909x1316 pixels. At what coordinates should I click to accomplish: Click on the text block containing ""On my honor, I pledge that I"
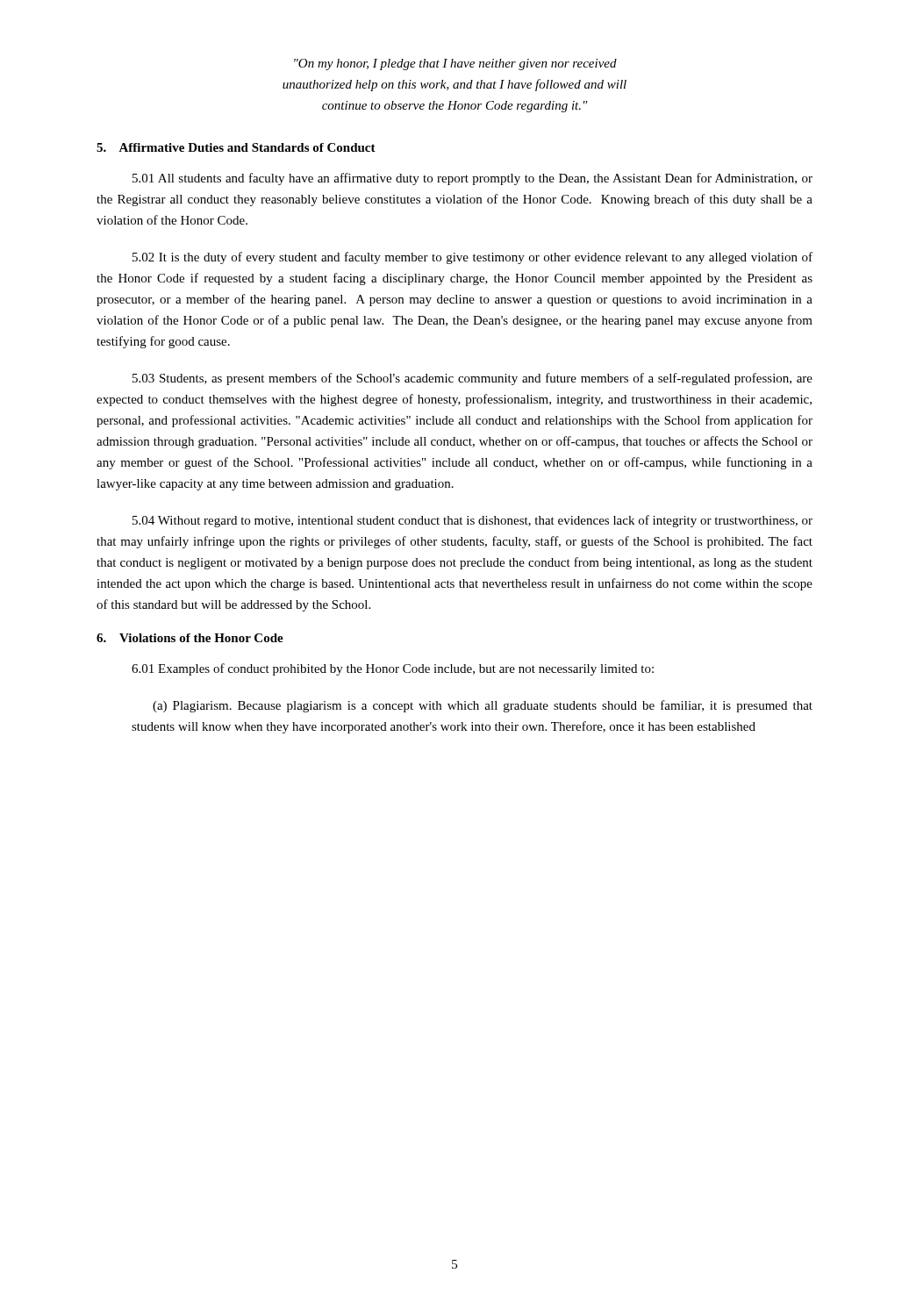pos(454,84)
